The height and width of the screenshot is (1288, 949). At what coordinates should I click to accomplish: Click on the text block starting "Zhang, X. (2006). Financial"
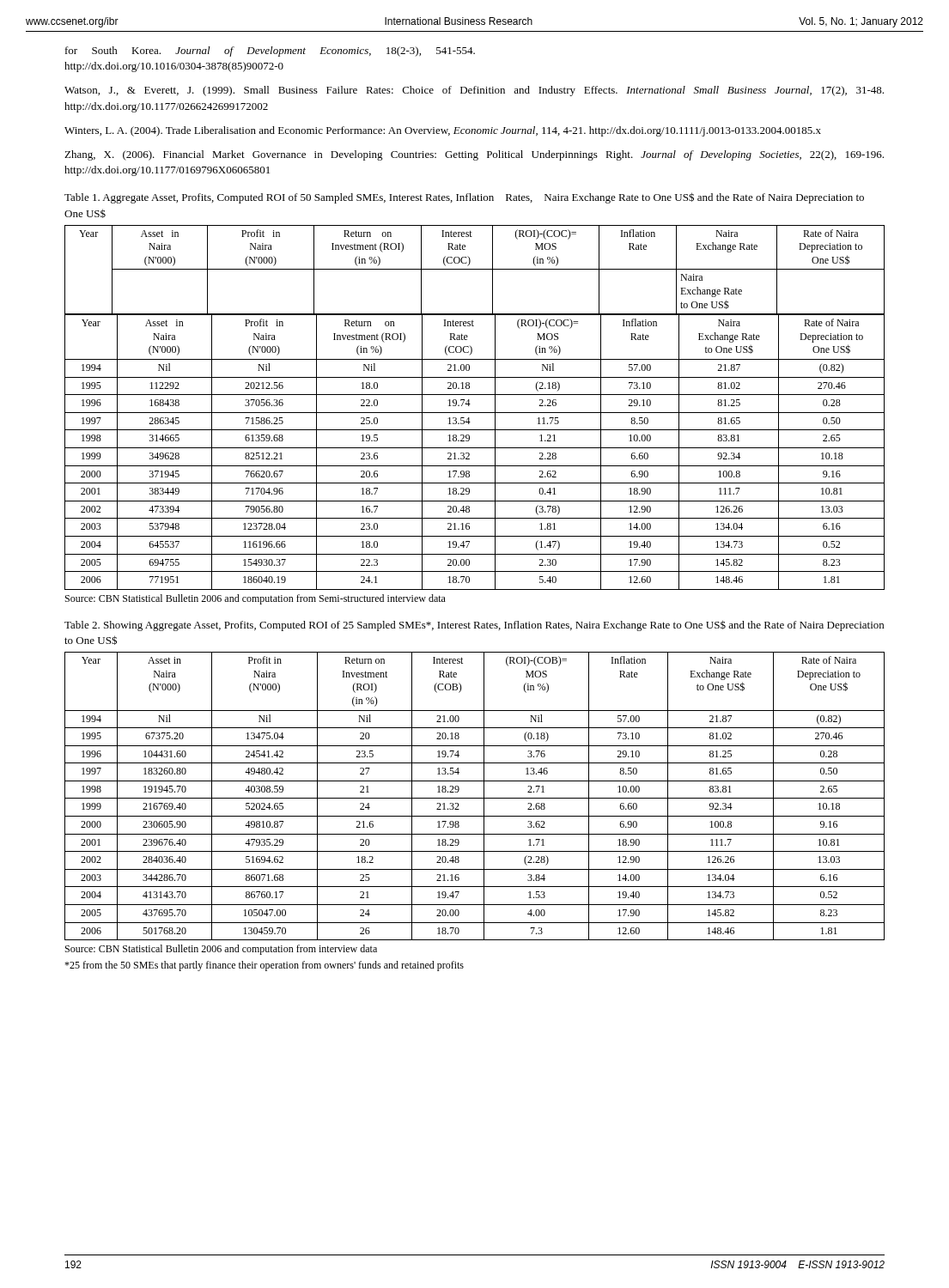[x=474, y=162]
